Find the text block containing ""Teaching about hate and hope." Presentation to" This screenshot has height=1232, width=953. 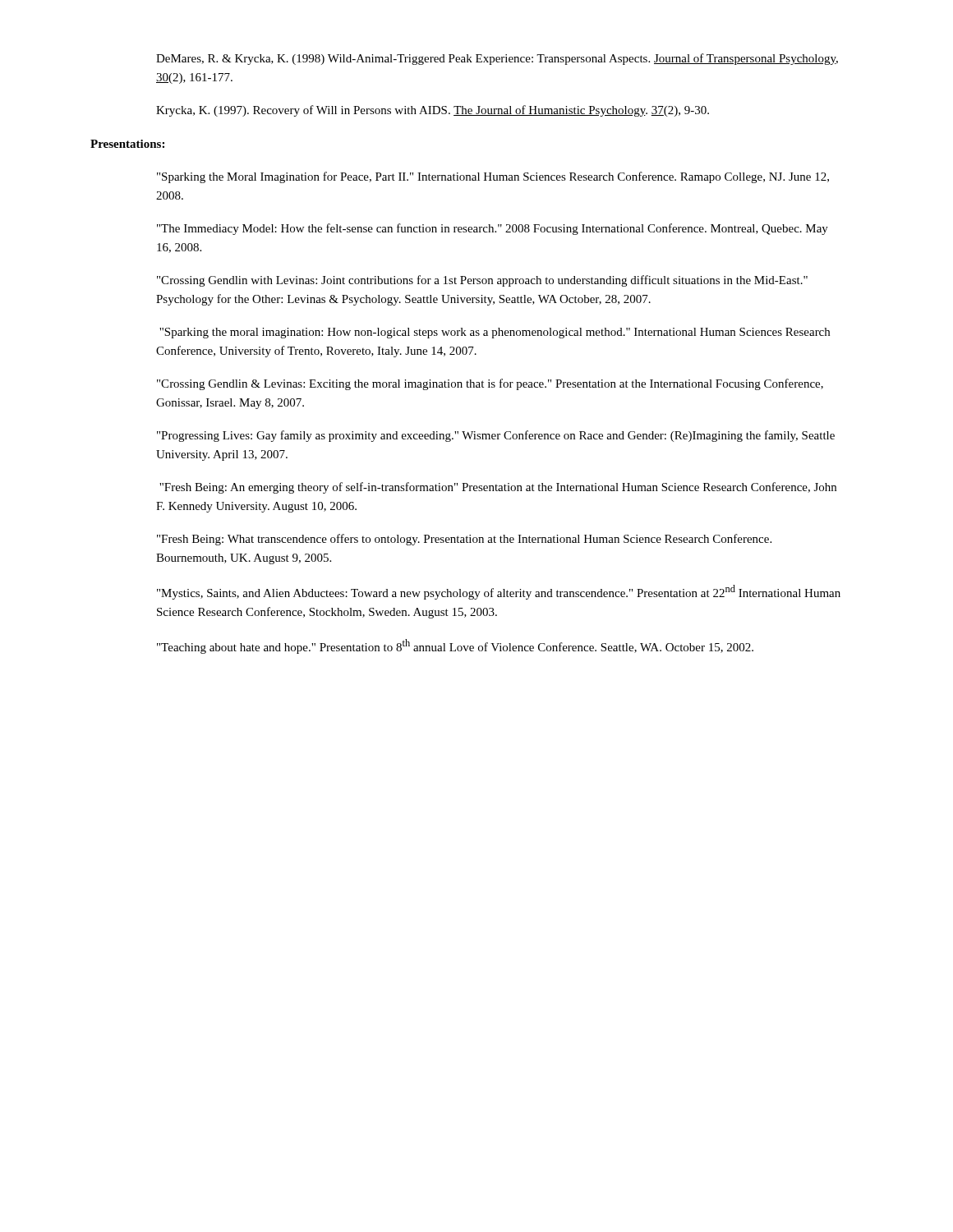[455, 646]
